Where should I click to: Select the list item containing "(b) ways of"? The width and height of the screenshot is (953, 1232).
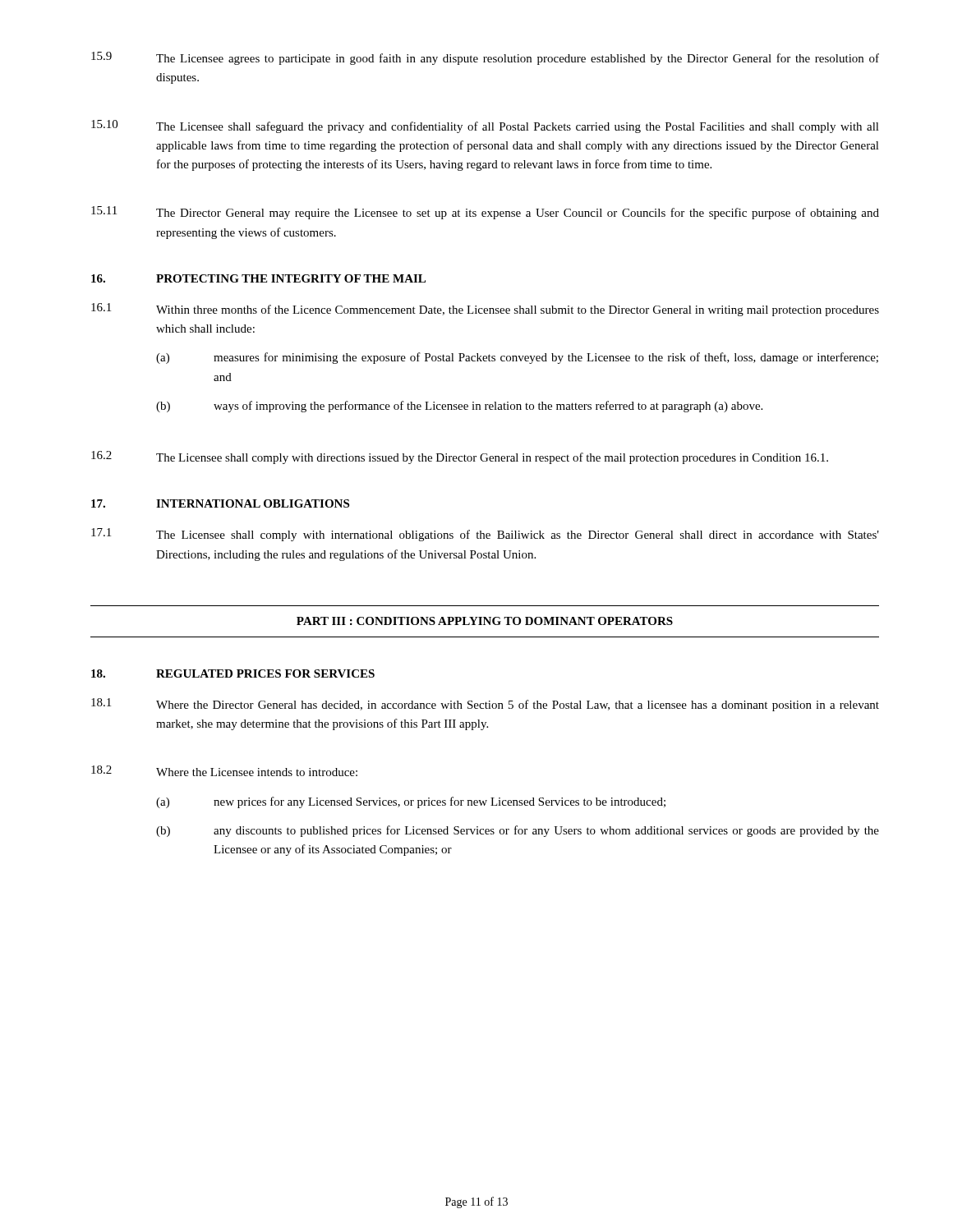coord(518,406)
